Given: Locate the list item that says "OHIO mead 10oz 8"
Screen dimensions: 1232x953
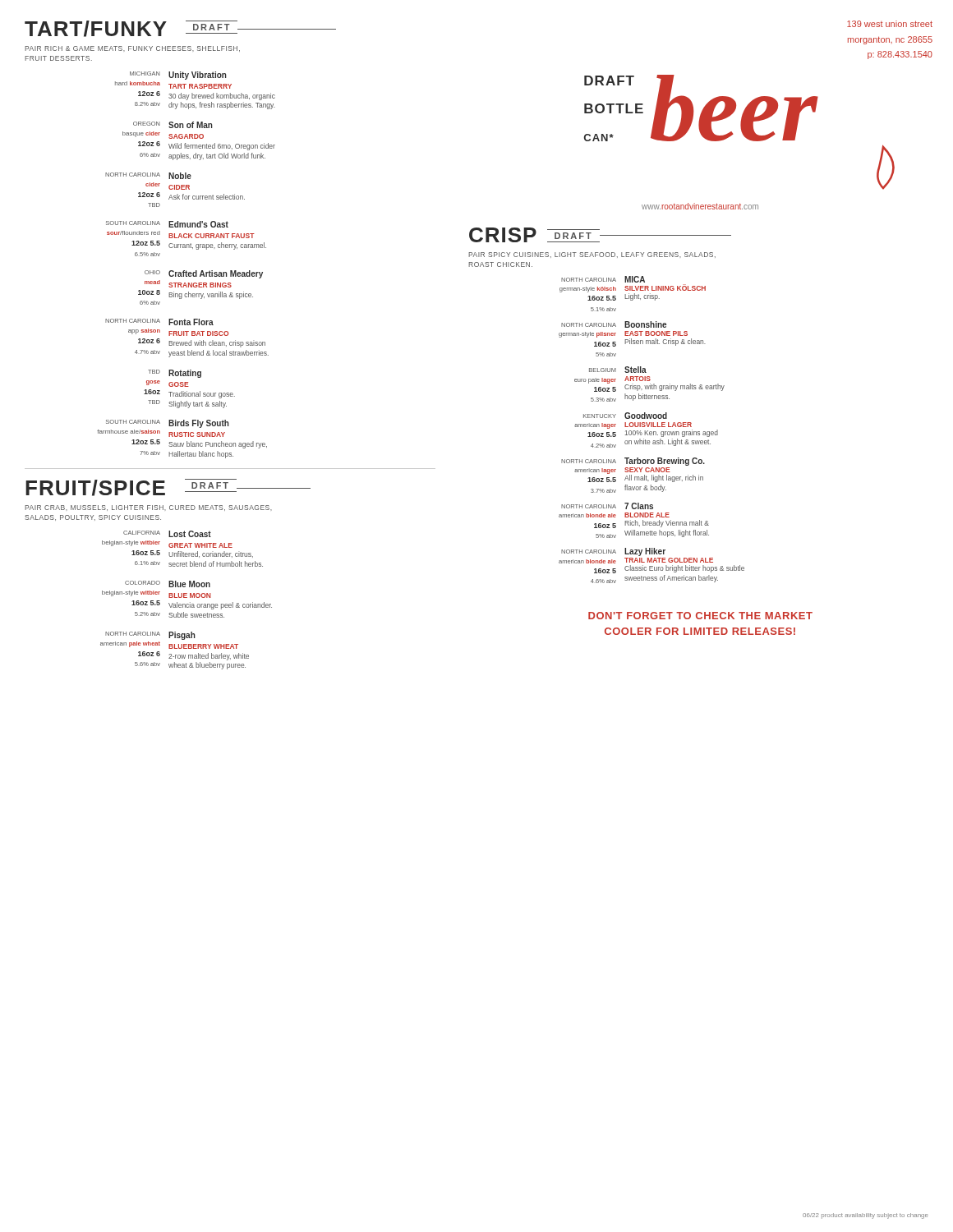Looking at the screenshot, I should click(x=230, y=288).
